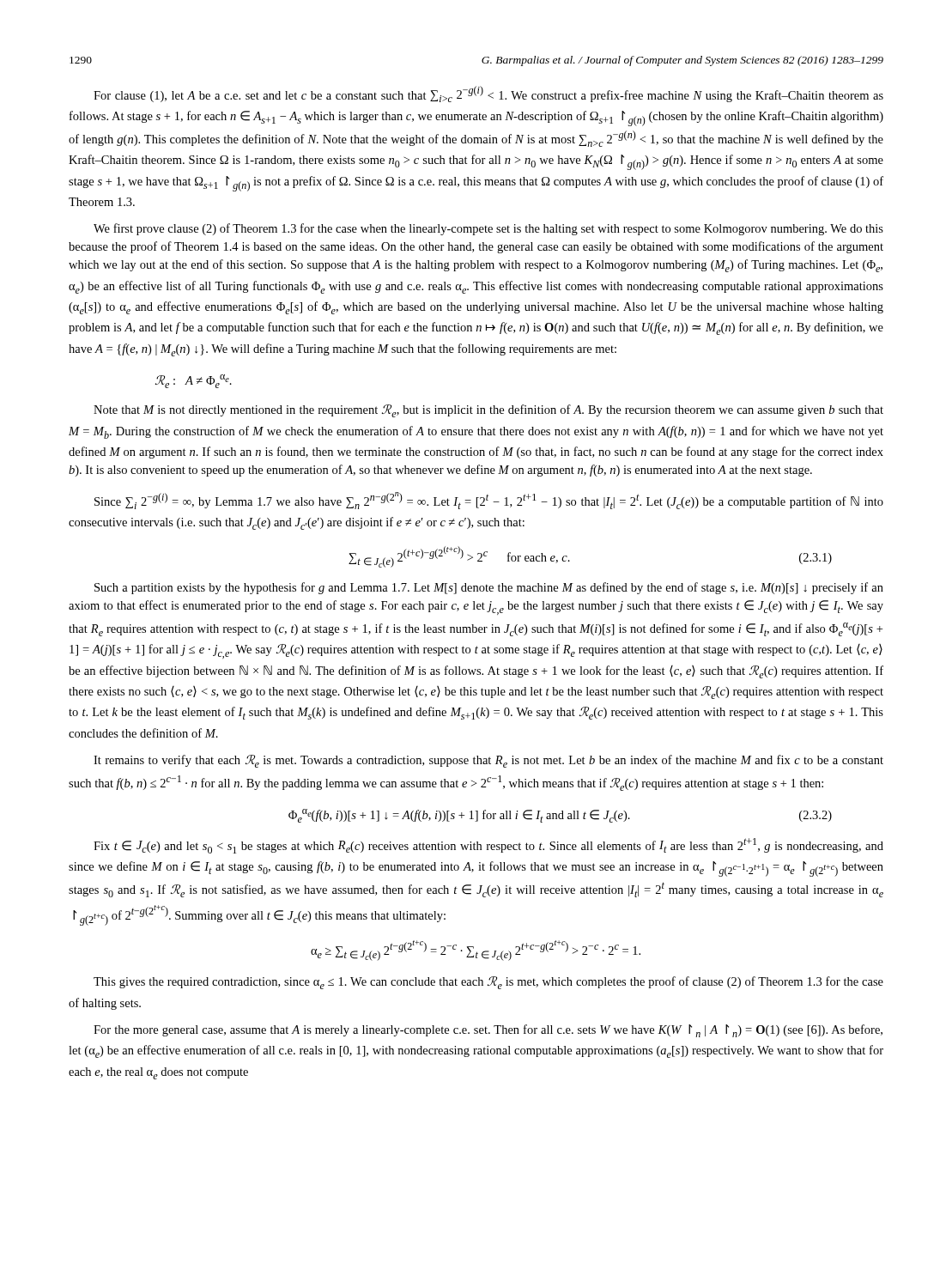The image size is (952, 1288).
Task: Navigate to the text block starting "Φeαe(f(b, i))[s + 1]"
Action: pyautogui.click(x=476, y=816)
